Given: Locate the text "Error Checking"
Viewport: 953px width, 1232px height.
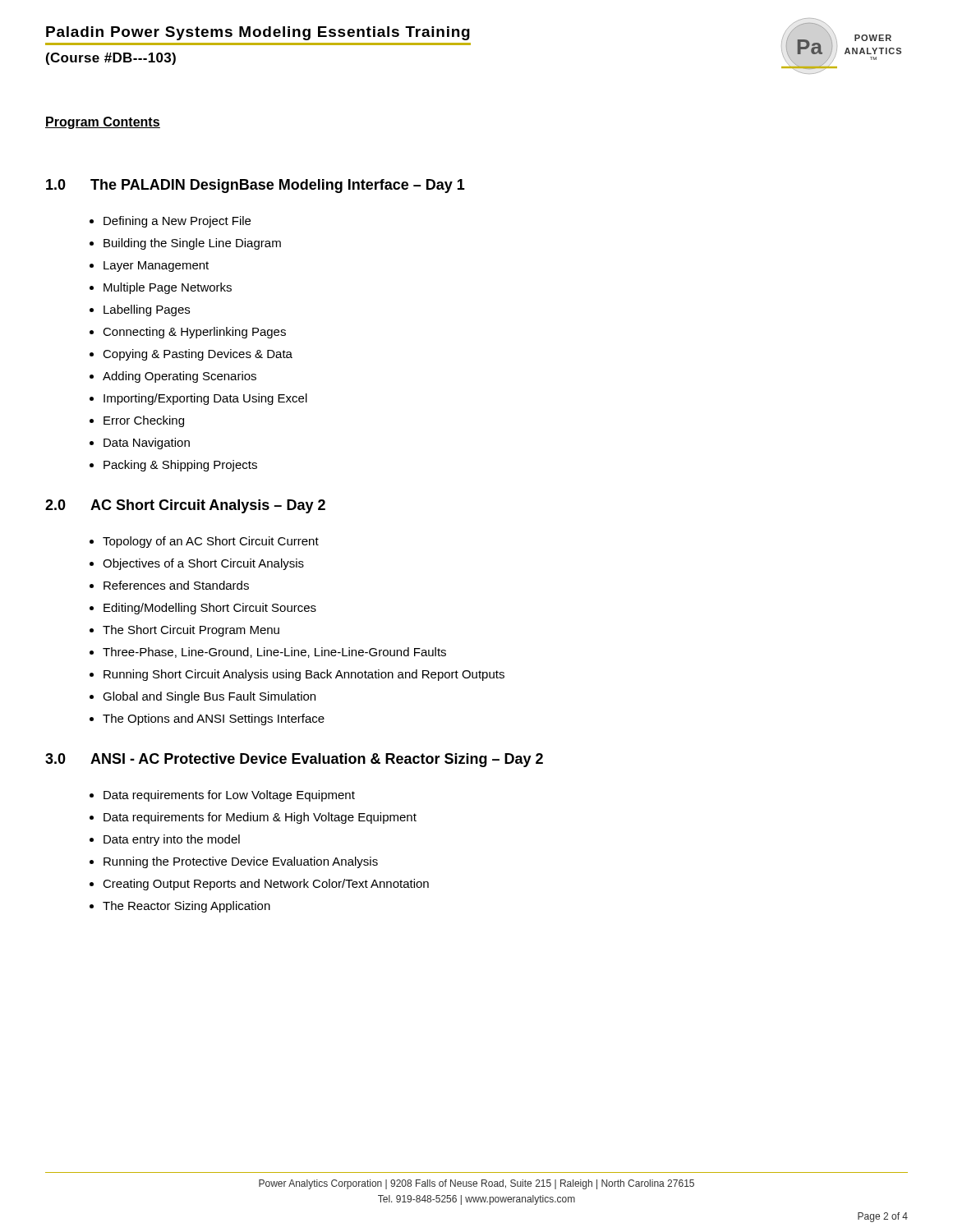Looking at the screenshot, I should click(x=144, y=421).
